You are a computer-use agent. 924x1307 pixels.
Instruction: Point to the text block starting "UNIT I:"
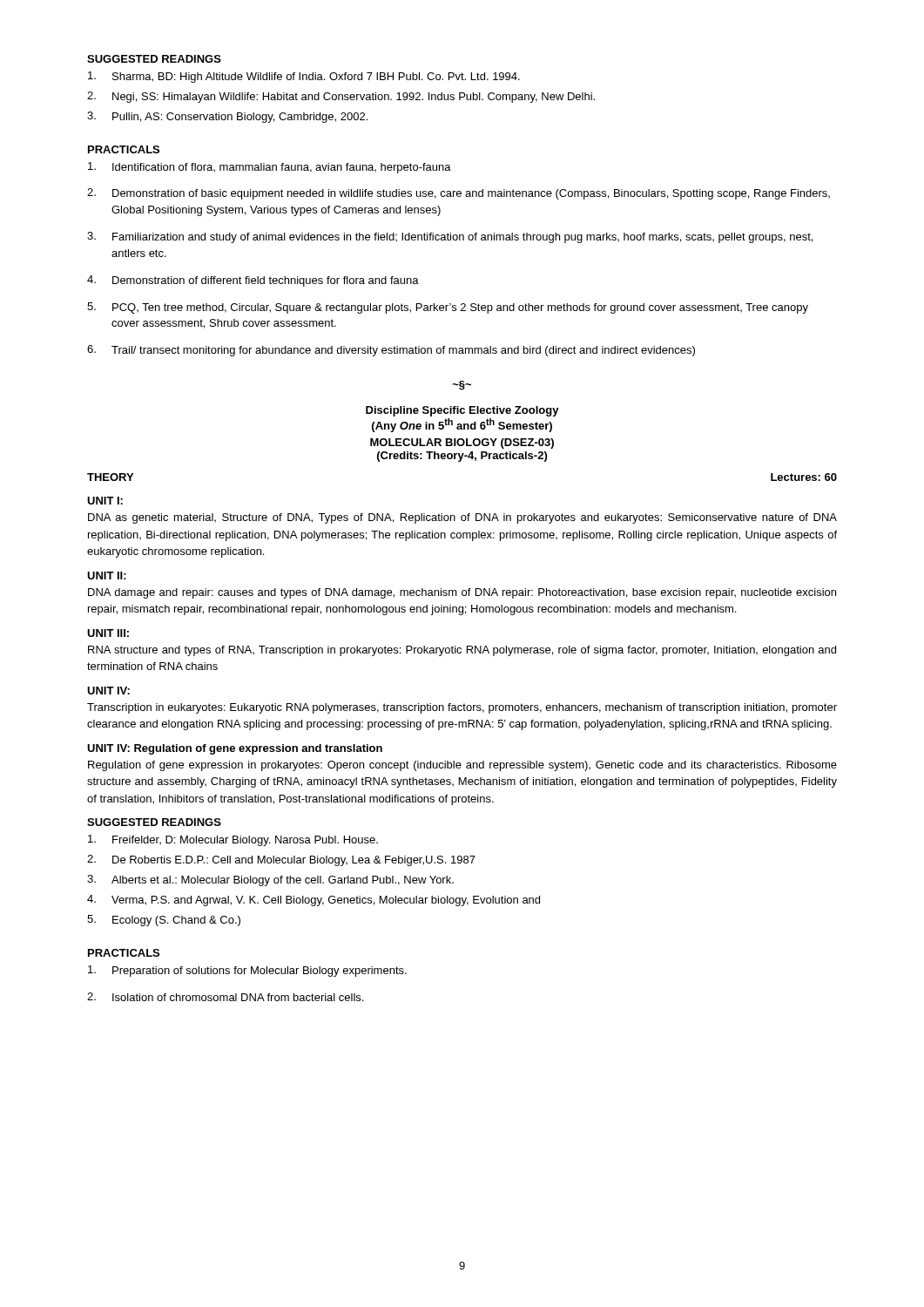105,501
